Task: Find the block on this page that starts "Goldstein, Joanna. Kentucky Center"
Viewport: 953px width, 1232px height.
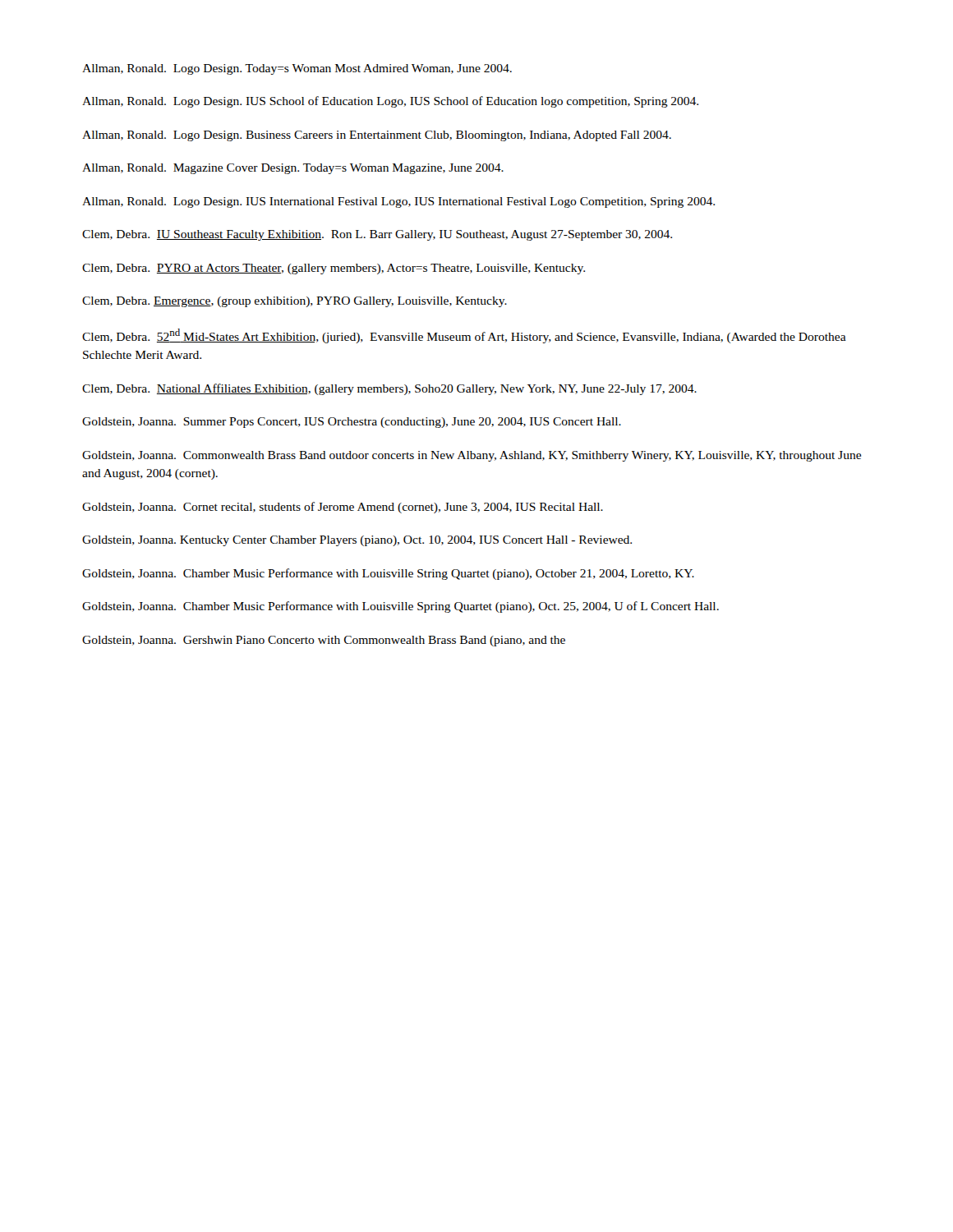Action: [357, 539]
